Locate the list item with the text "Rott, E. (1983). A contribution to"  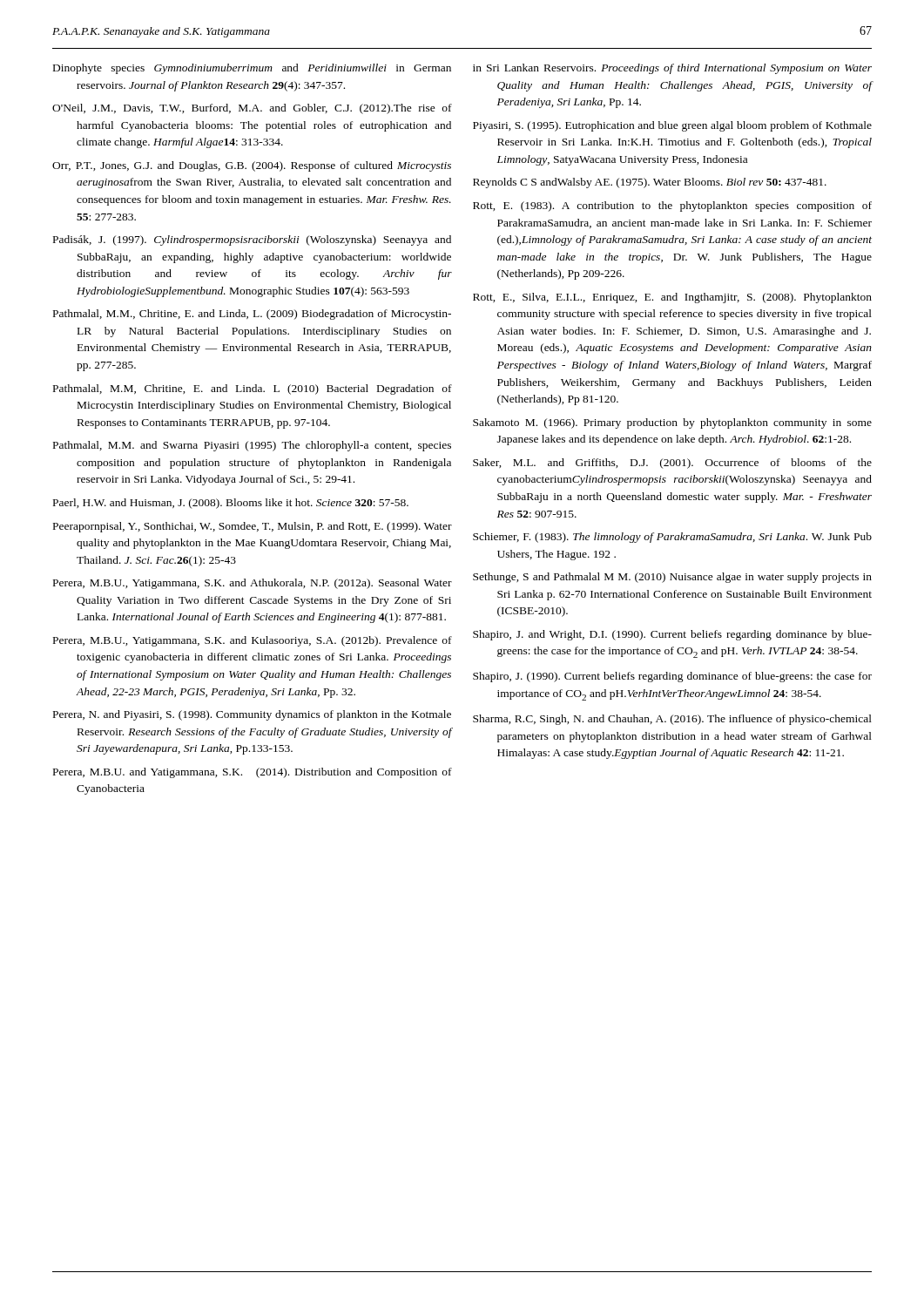[x=672, y=239]
